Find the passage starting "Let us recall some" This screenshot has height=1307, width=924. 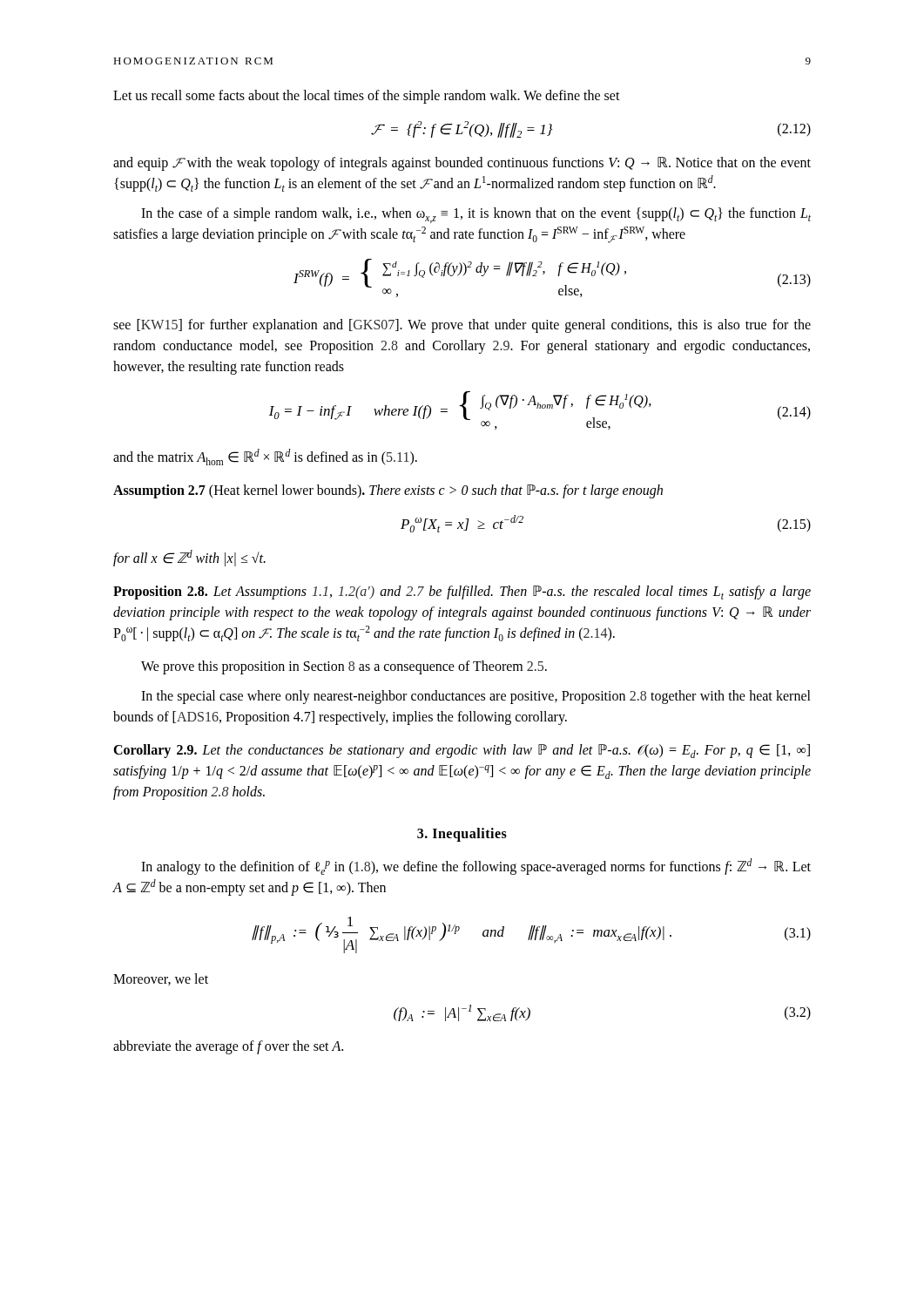click(462, 95)
